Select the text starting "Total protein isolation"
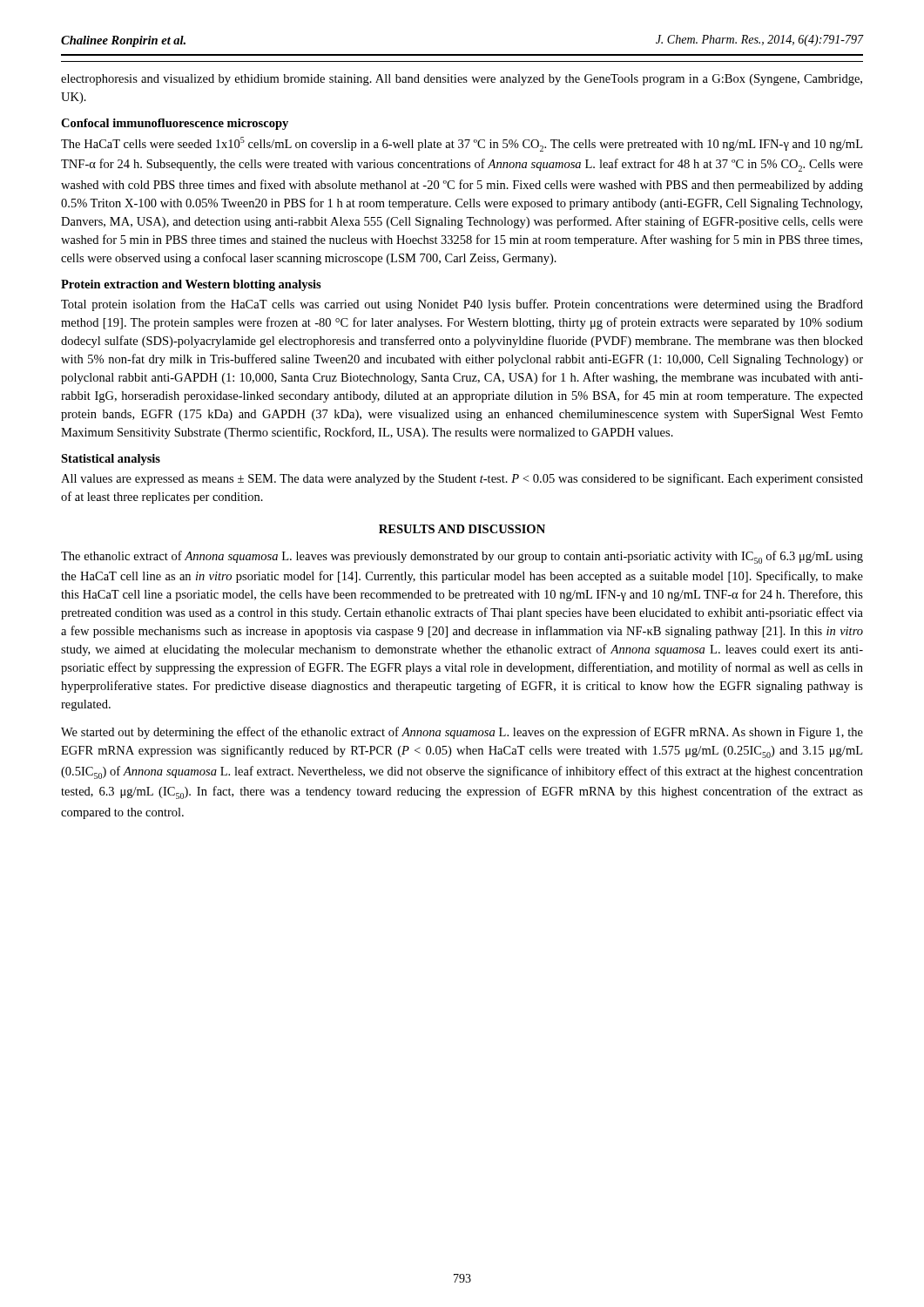The height and width of the screenshot is (1307, 924). coord(462,368)
